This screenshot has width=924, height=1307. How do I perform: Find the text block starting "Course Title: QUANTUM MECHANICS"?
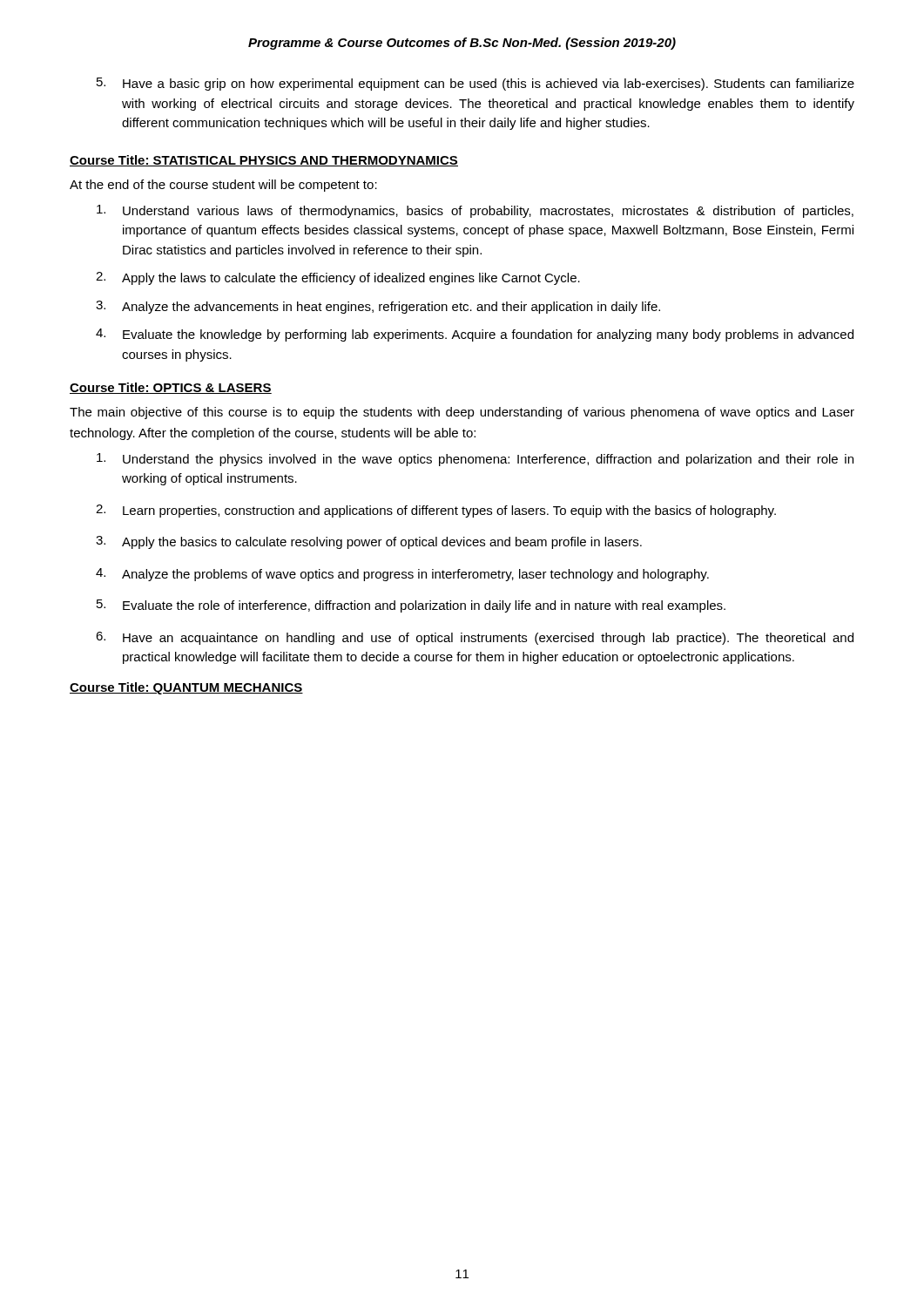point(186,687)
